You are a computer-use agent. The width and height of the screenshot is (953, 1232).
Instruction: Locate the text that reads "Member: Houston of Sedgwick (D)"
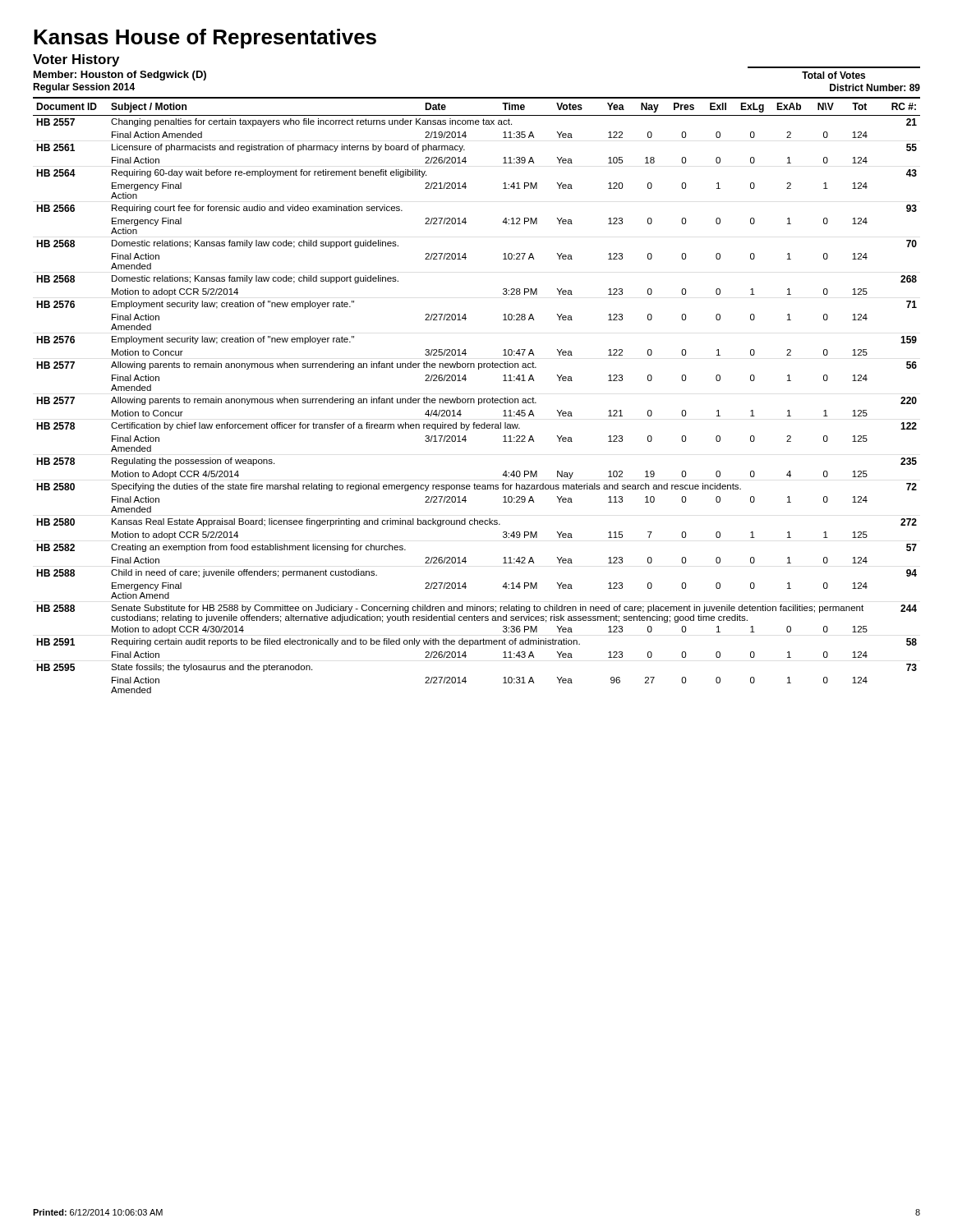click(x=120, y=74)
